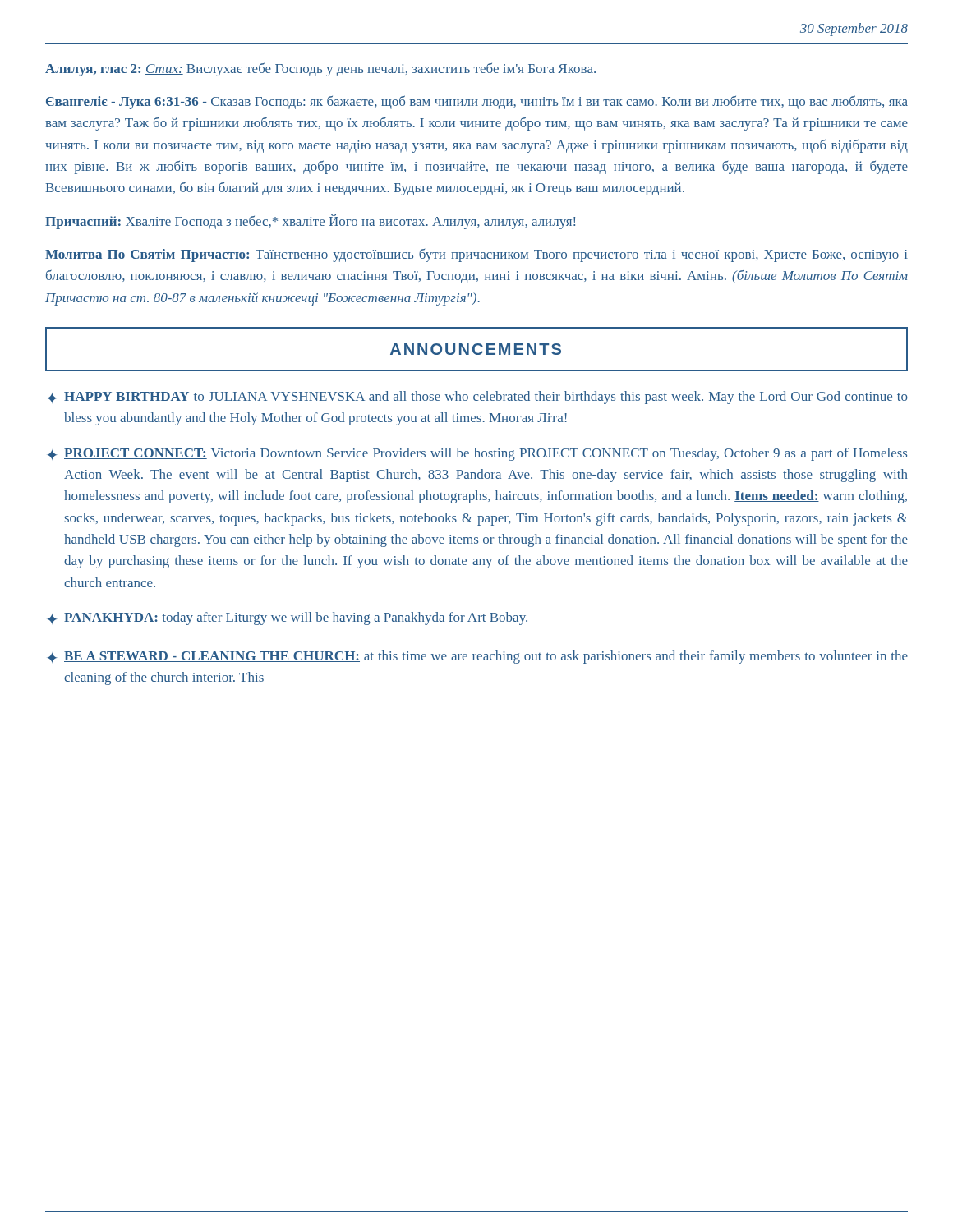Click on the text block that says "Причасний: Хваліте Господа з"
953x1232 pixels.
click(311, 221)
